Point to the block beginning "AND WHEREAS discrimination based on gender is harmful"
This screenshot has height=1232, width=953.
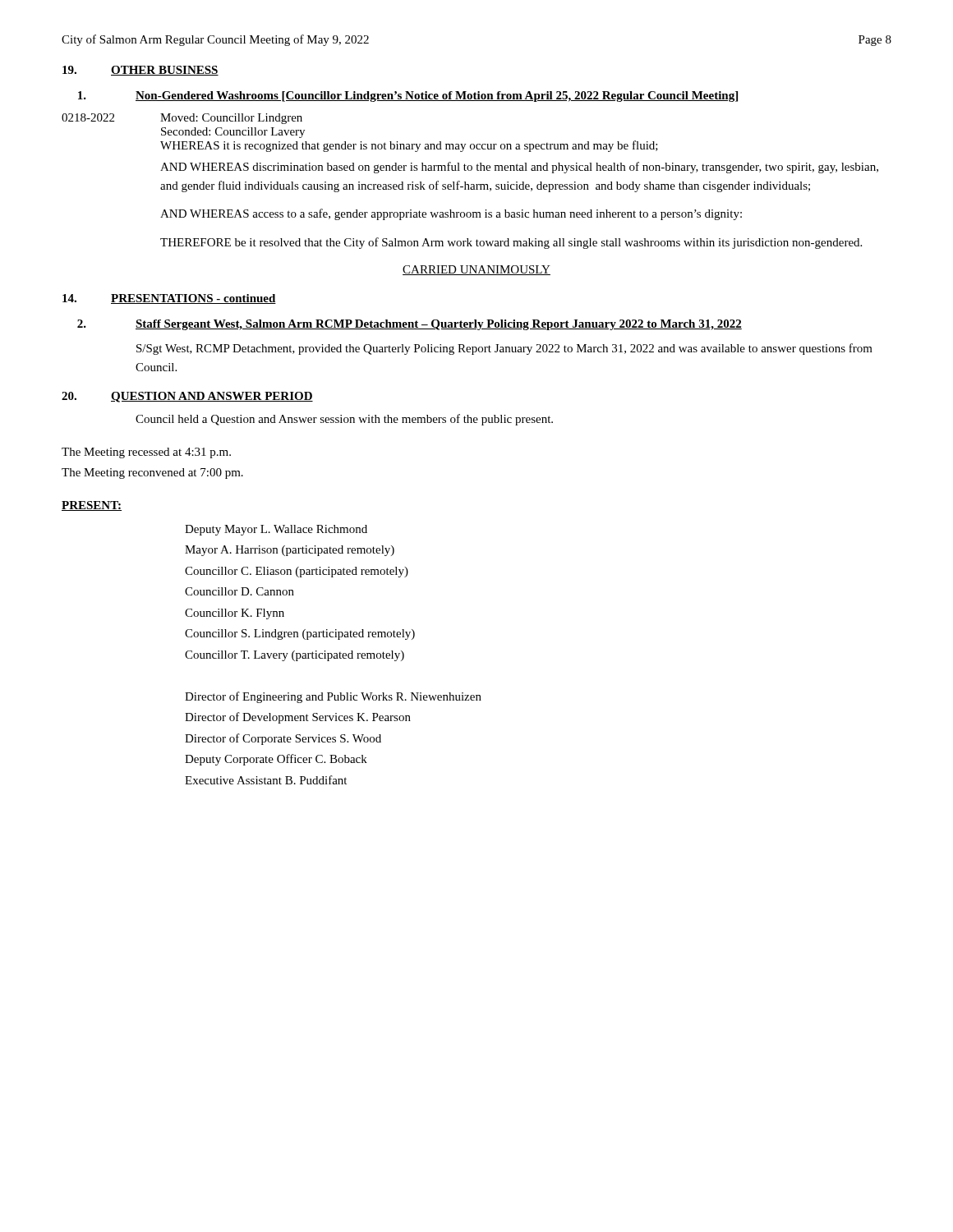pos(520,176)
